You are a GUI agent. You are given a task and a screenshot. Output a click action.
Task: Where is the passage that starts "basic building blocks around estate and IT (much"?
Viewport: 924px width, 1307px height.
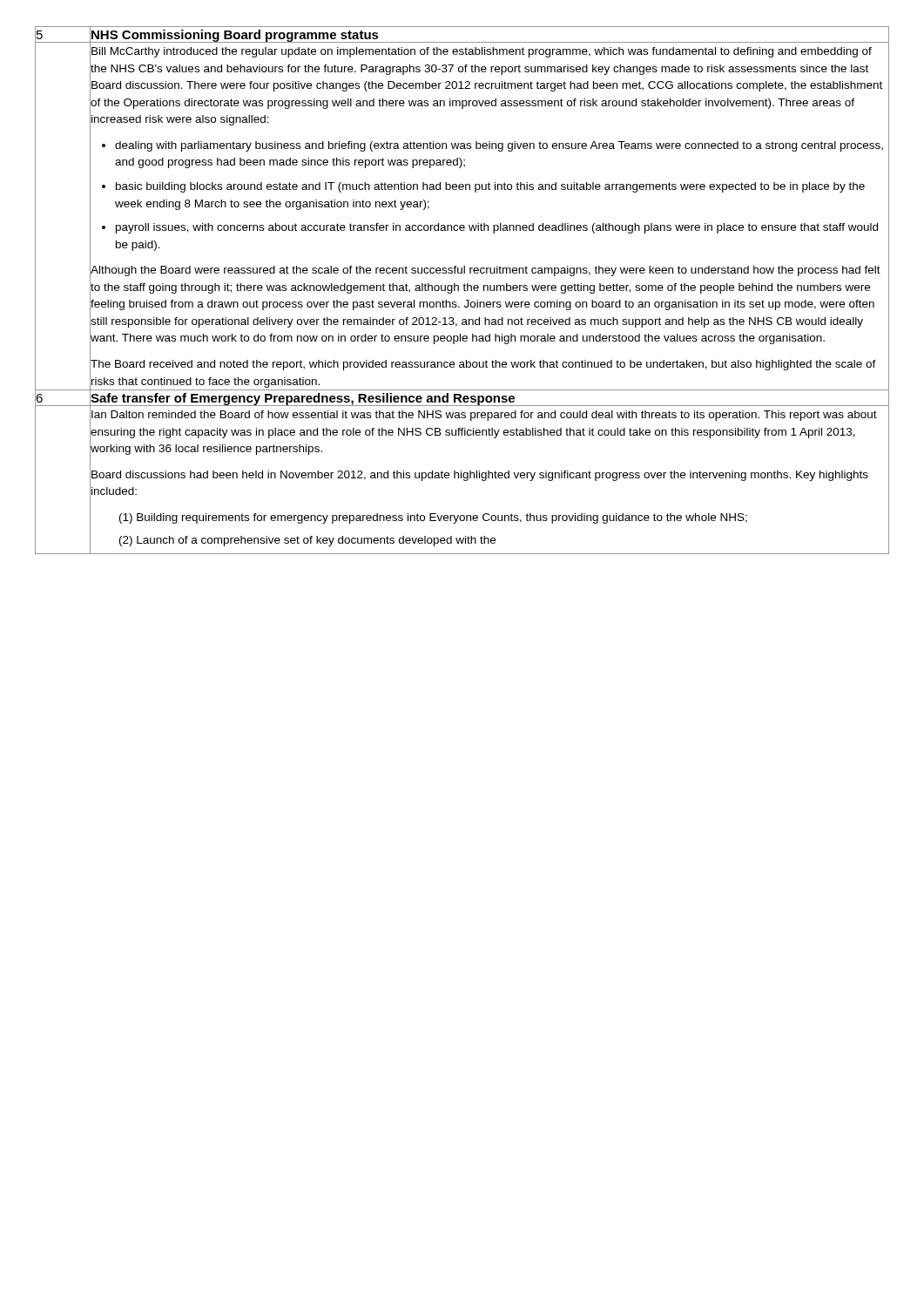pos(490,194)
